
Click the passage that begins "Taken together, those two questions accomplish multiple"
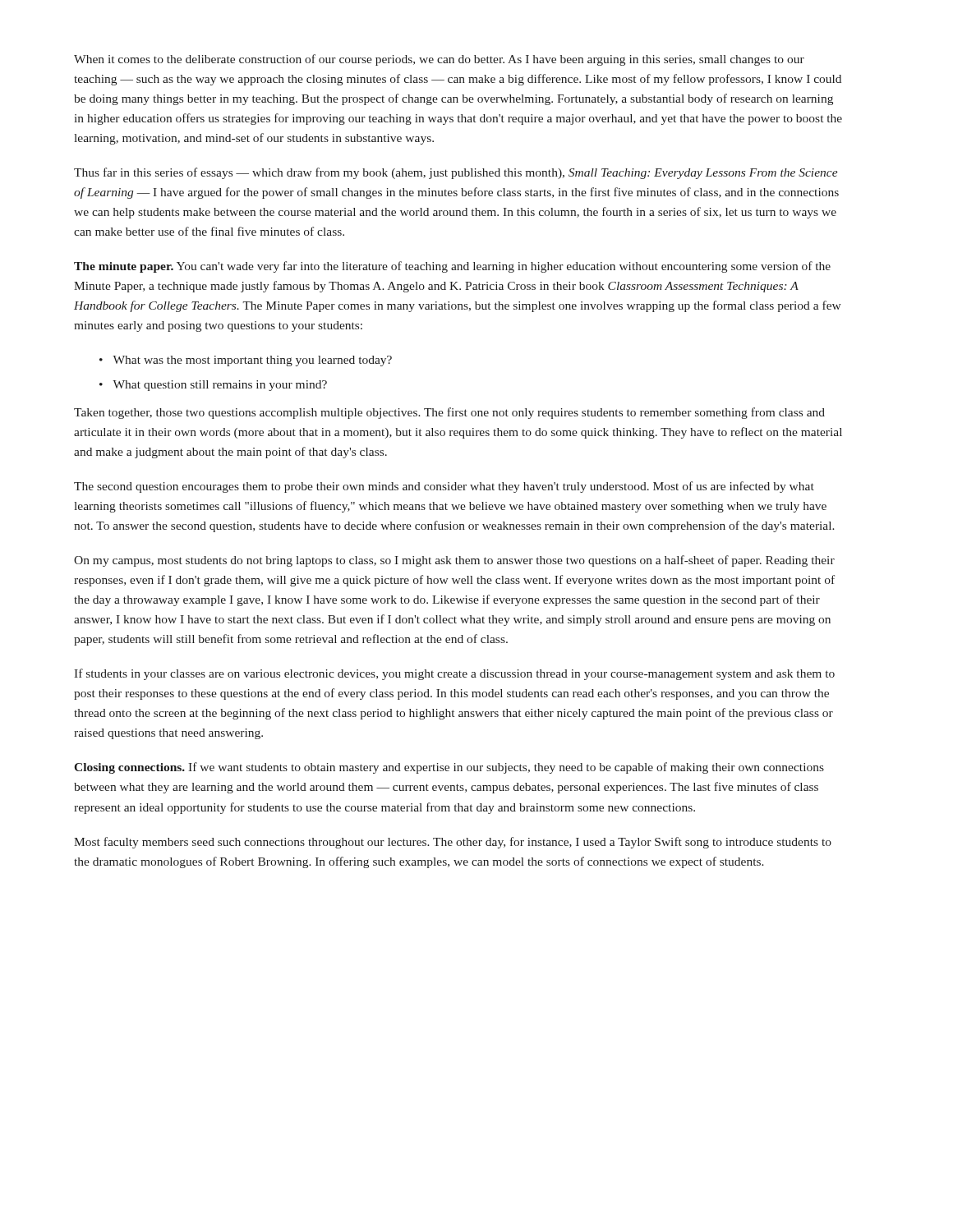pyautogui.click(x=458, y=432)
